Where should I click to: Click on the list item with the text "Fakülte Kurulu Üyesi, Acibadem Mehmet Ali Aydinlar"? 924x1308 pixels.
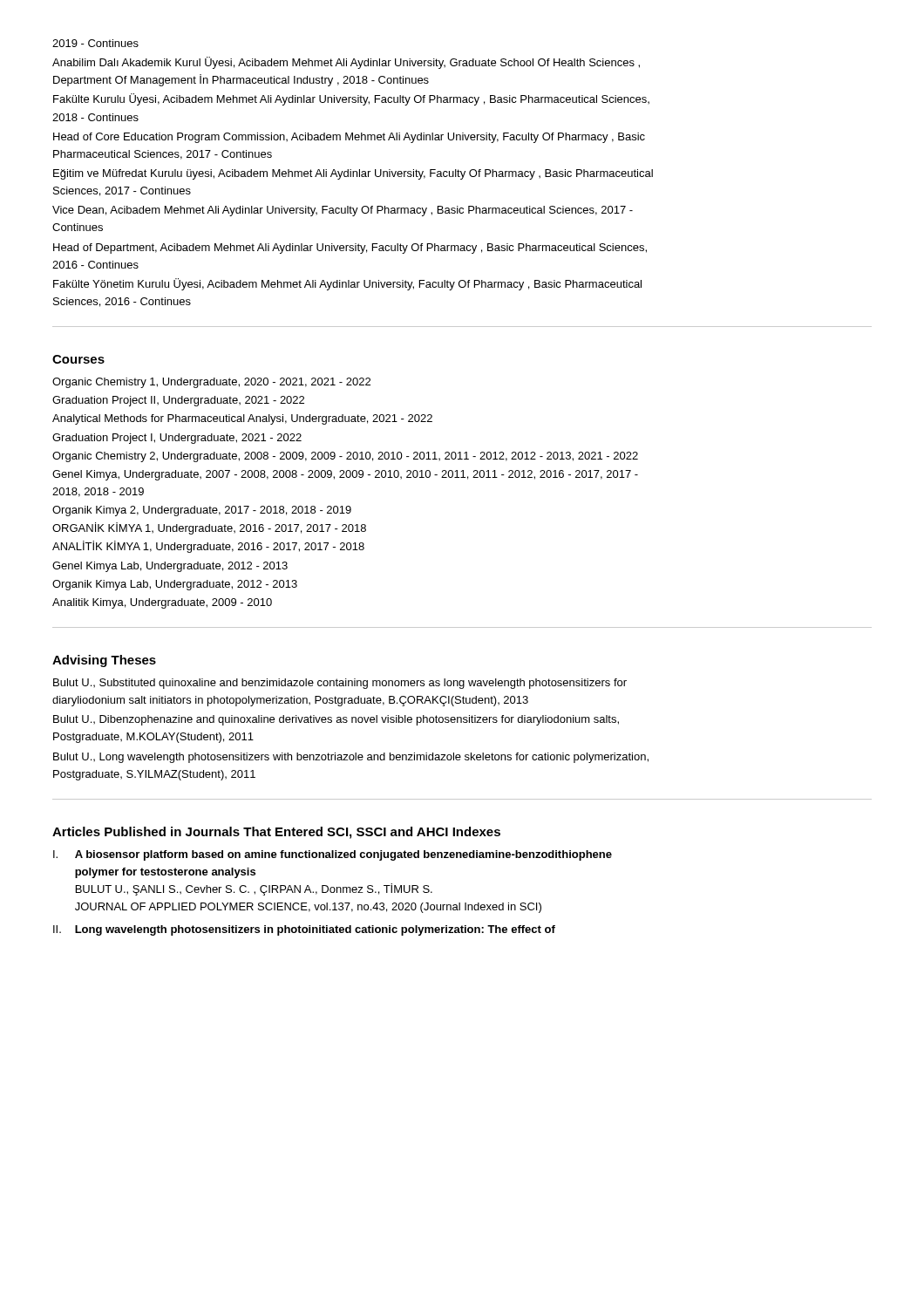[x=351, y=108]
